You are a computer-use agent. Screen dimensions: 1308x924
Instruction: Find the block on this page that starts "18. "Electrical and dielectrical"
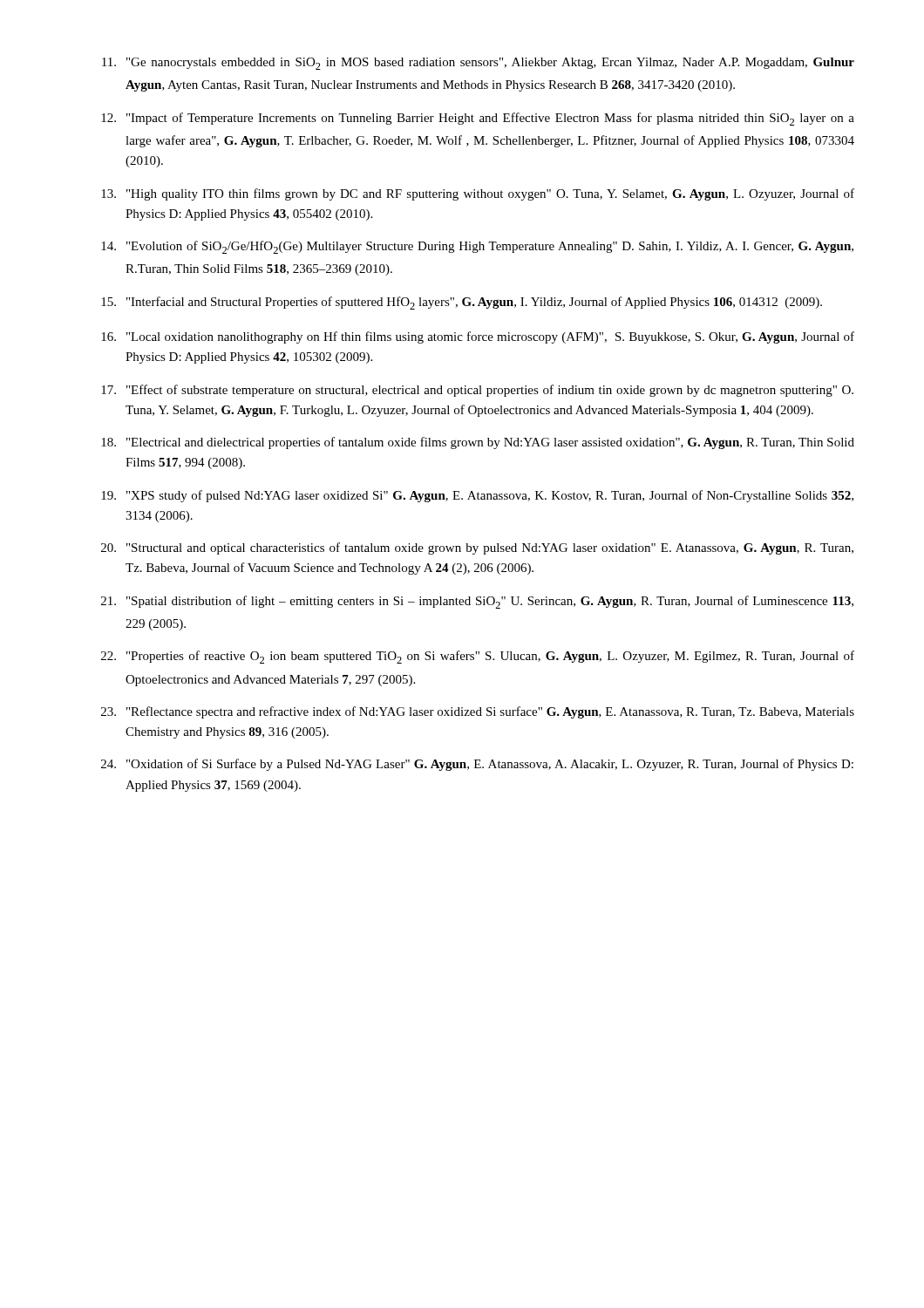pyautogui.click(x=462, y=453)
